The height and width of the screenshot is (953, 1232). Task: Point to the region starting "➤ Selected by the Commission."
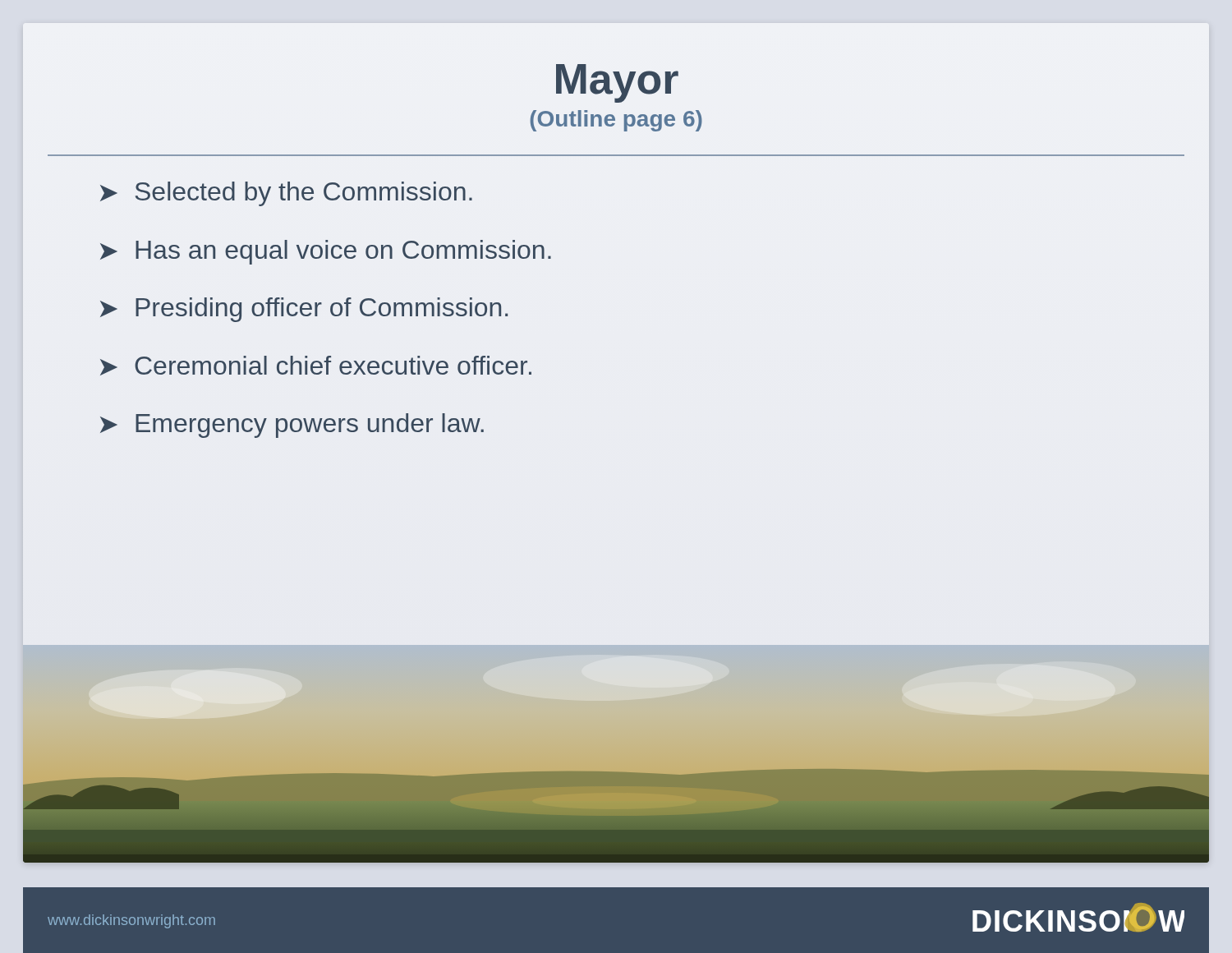[x=286, y=192]
